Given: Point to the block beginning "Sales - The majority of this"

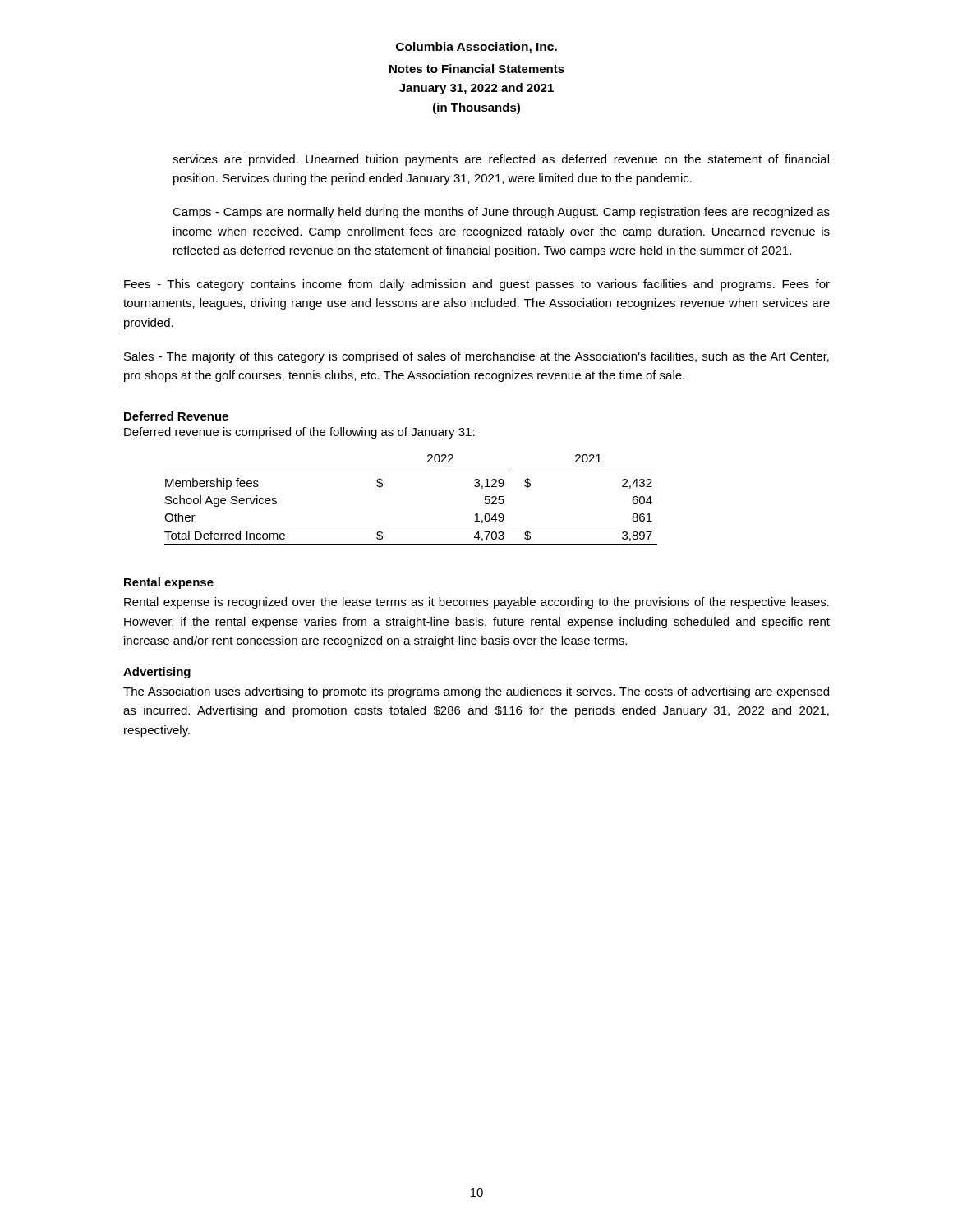Looking at the screenshot, I should (476, 365).
